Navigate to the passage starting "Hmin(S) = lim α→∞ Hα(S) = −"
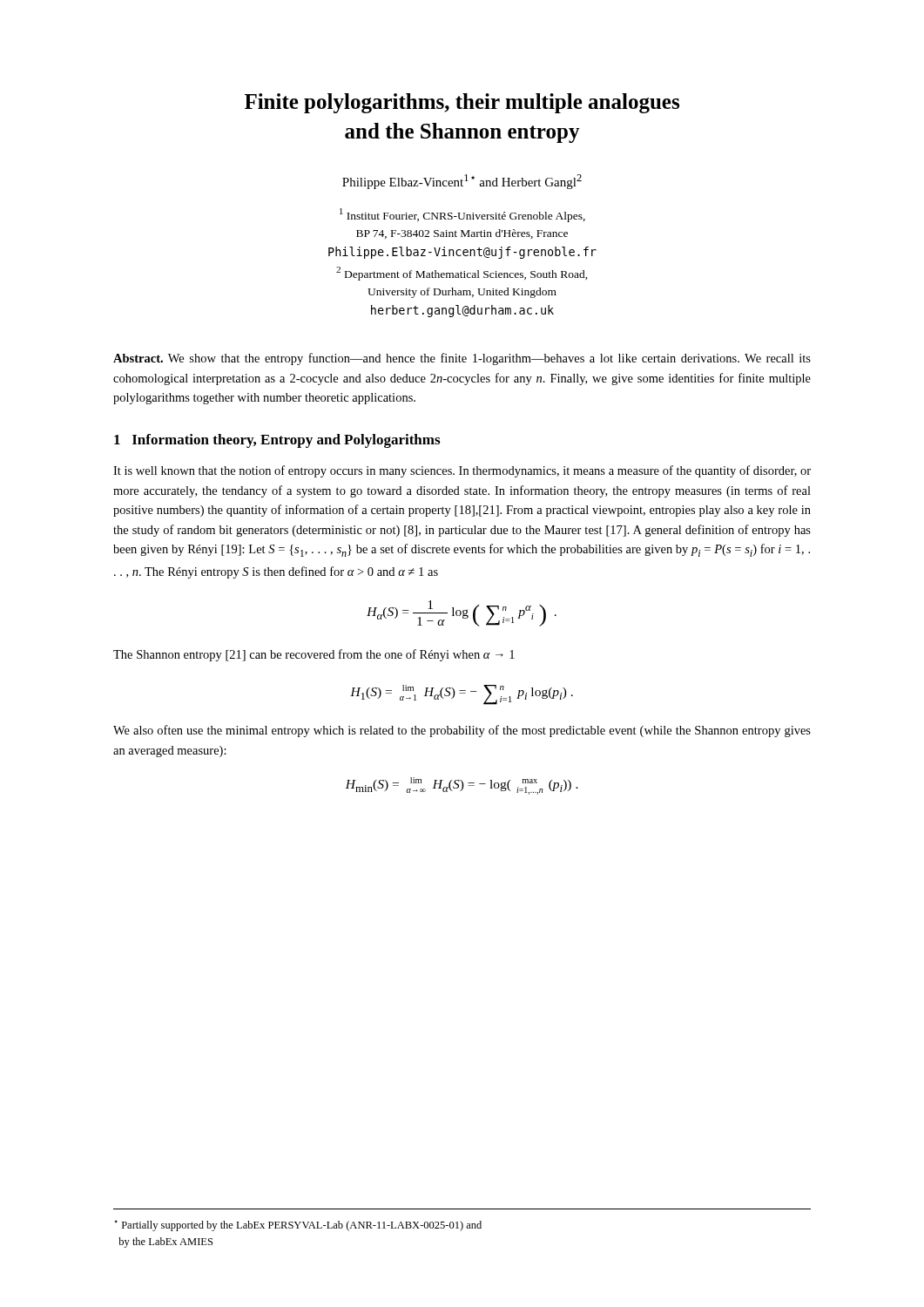This screenshot has height=1307, width=924. (x=462, y=785)
